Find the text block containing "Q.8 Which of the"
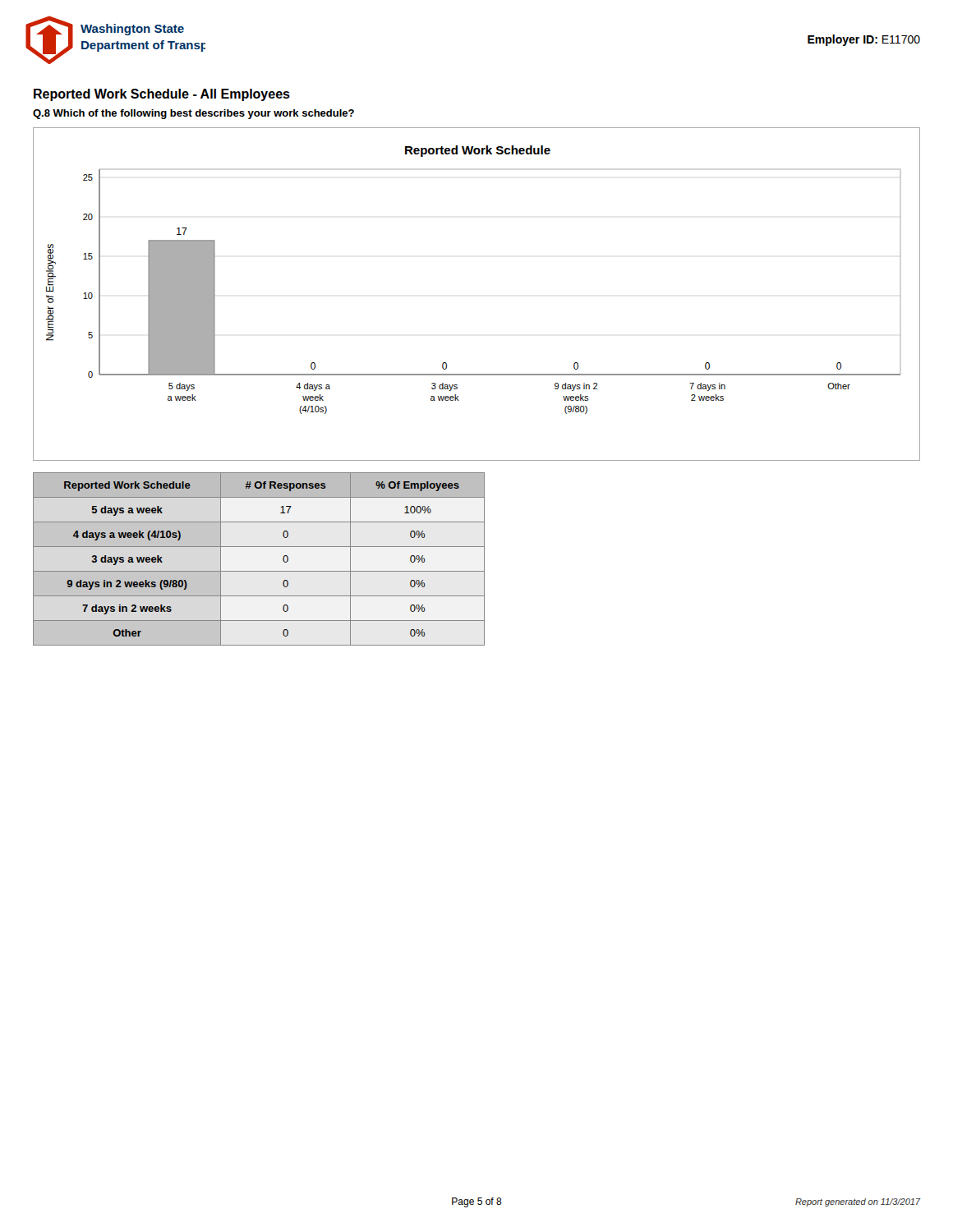The height and width of the screenshot is (1232, 953). [194, 113]
